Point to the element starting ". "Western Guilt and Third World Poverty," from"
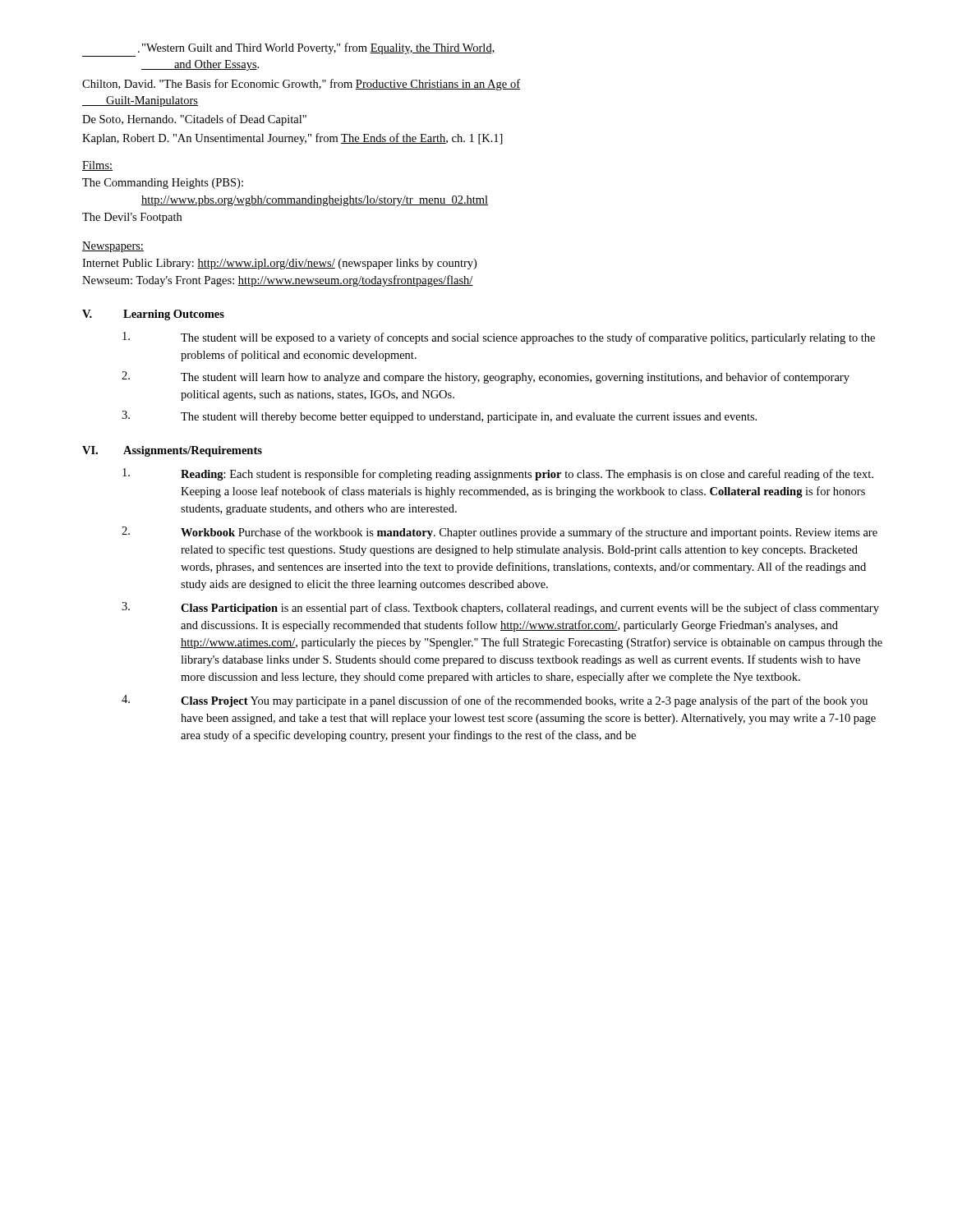 point(485,56)
